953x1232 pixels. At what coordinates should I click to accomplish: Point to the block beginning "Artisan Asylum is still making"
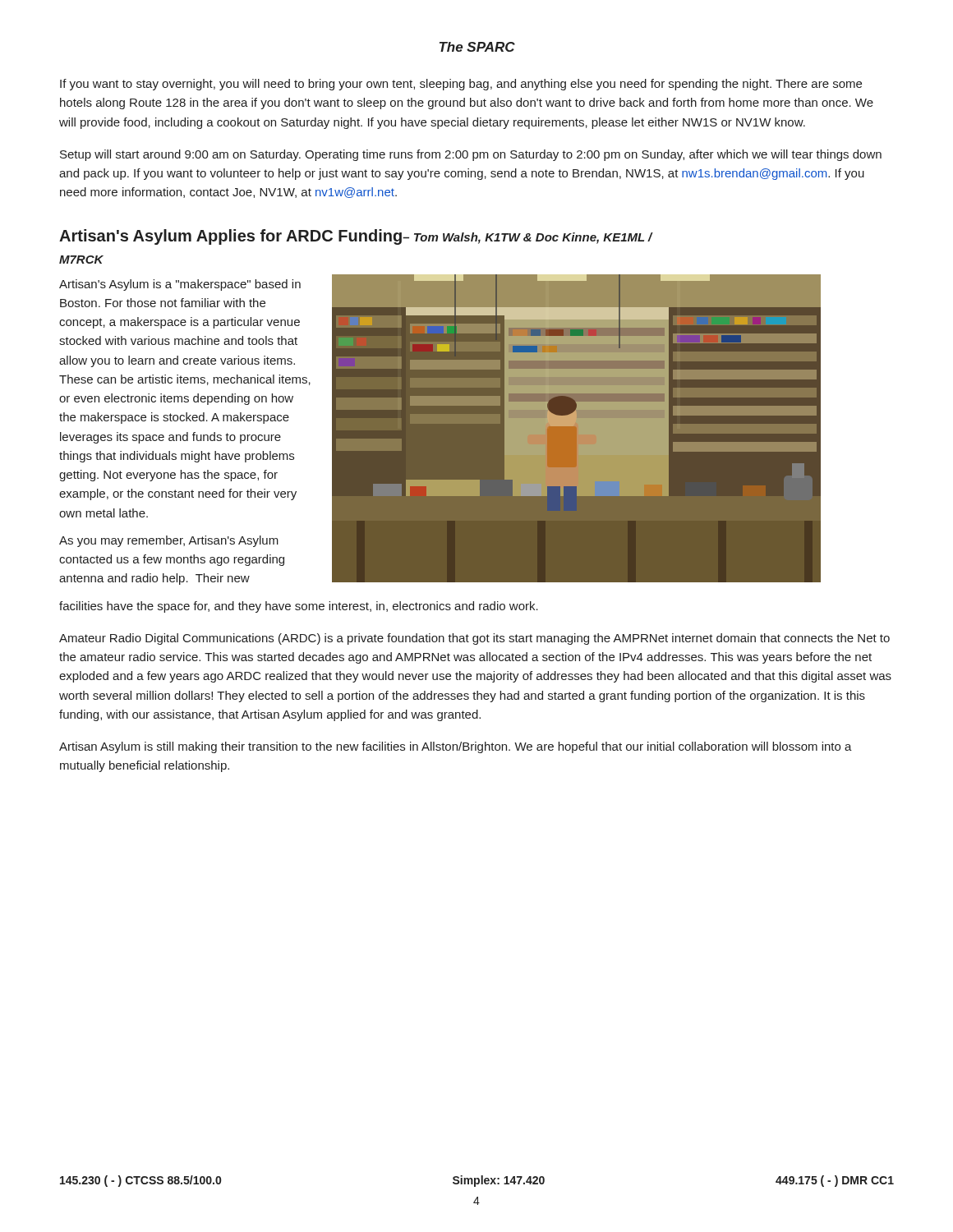455,756
